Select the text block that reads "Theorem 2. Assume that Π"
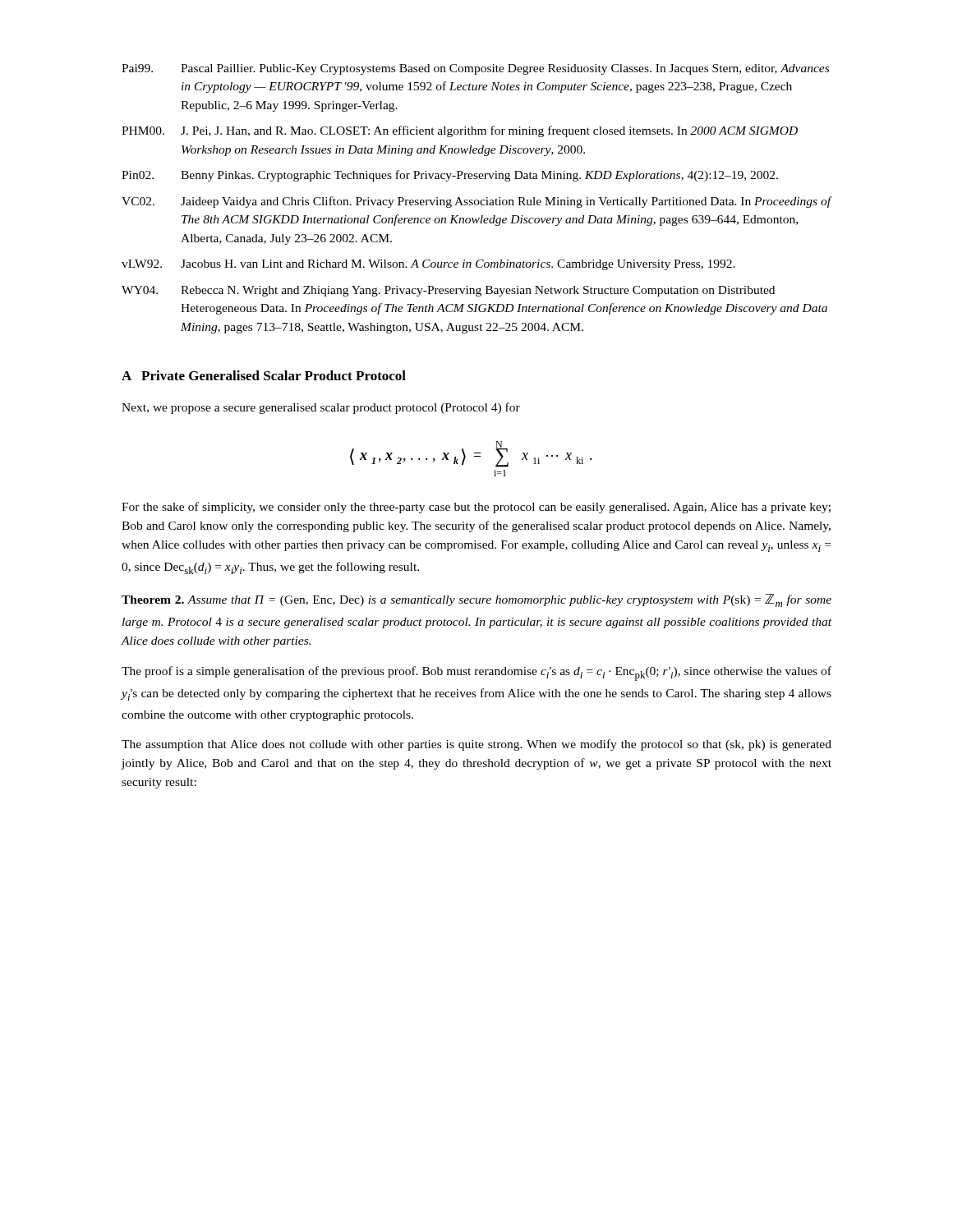Viewport: 953px width, 1232px height. (476, 620)
